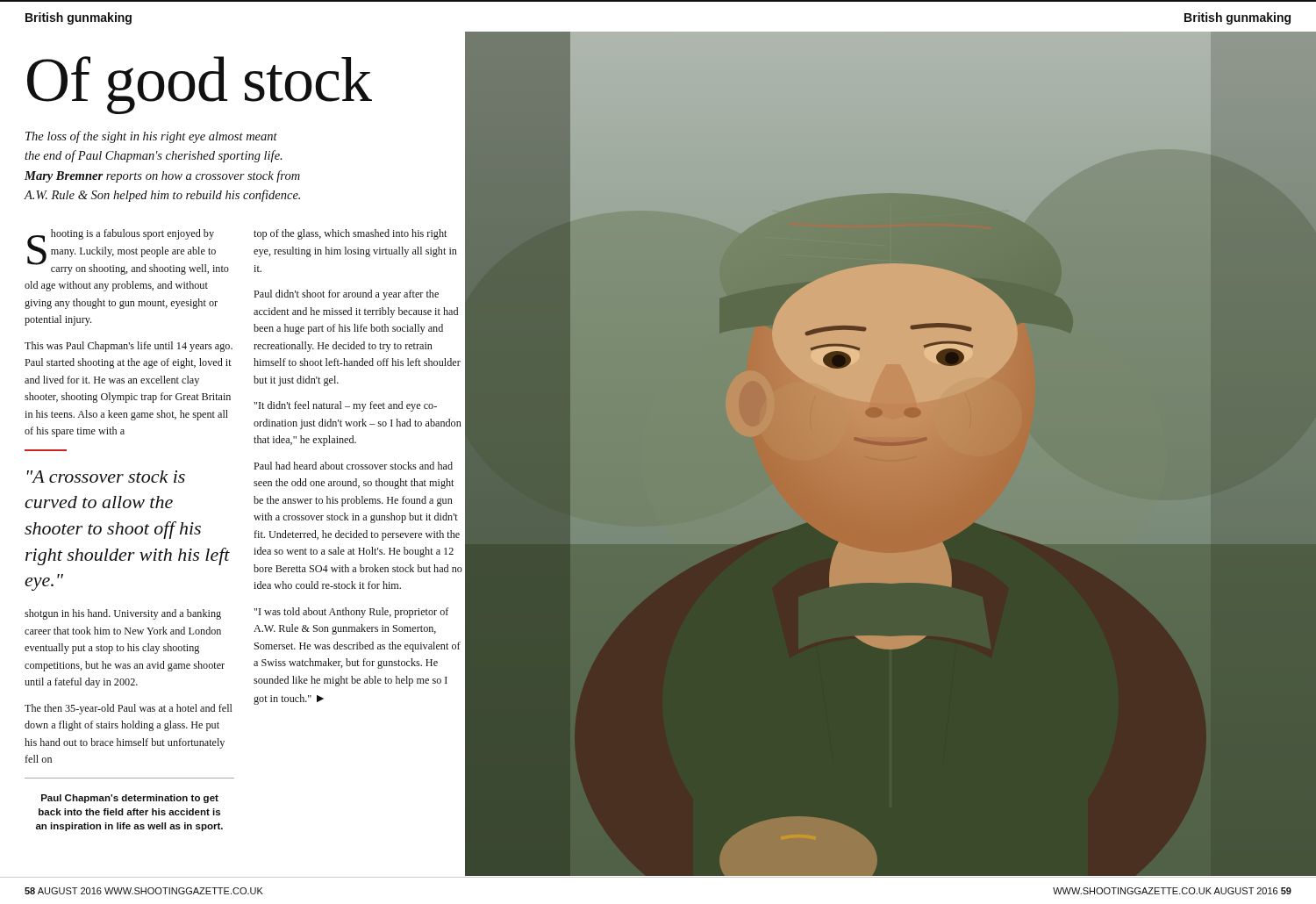Click on the text block starting "The loss of the"
The height and width of the screenshot is (904, 1316).
163,165
